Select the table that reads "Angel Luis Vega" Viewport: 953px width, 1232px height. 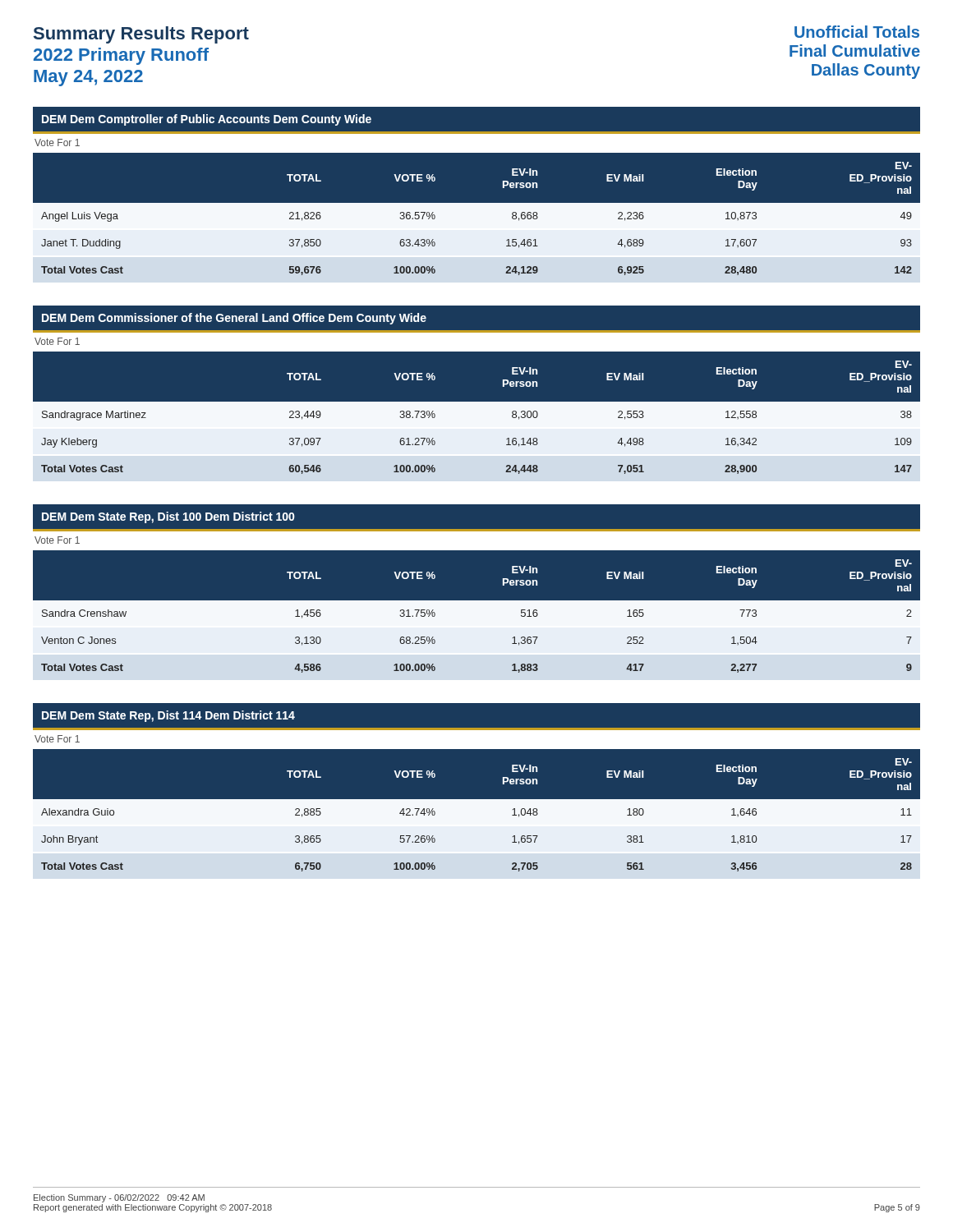coord(476,218)
